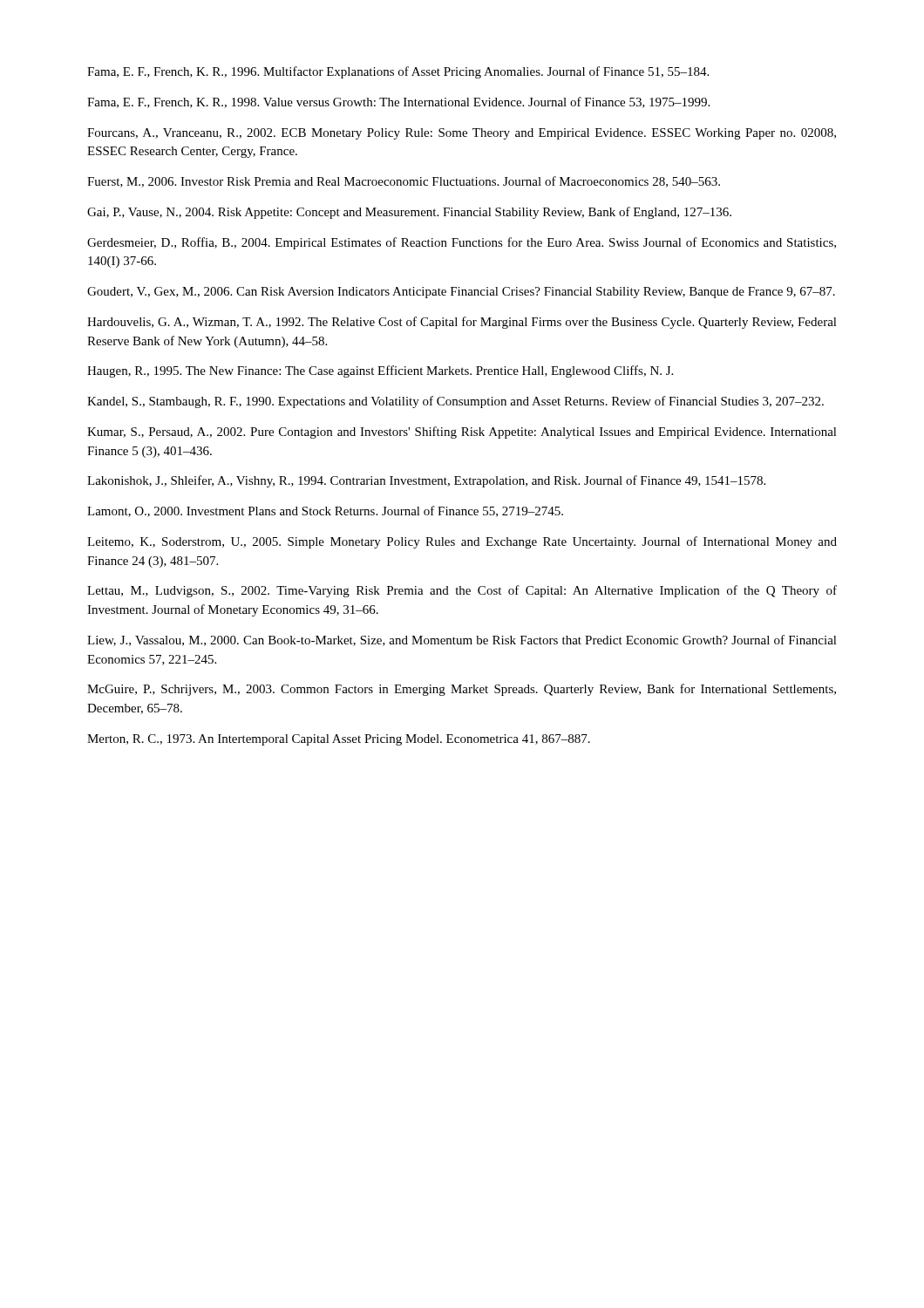
Task: Select the text starting "Kandel, S., Stambaugh, R. F., 1990. Expectations"
Action: (x=456, y=401)
